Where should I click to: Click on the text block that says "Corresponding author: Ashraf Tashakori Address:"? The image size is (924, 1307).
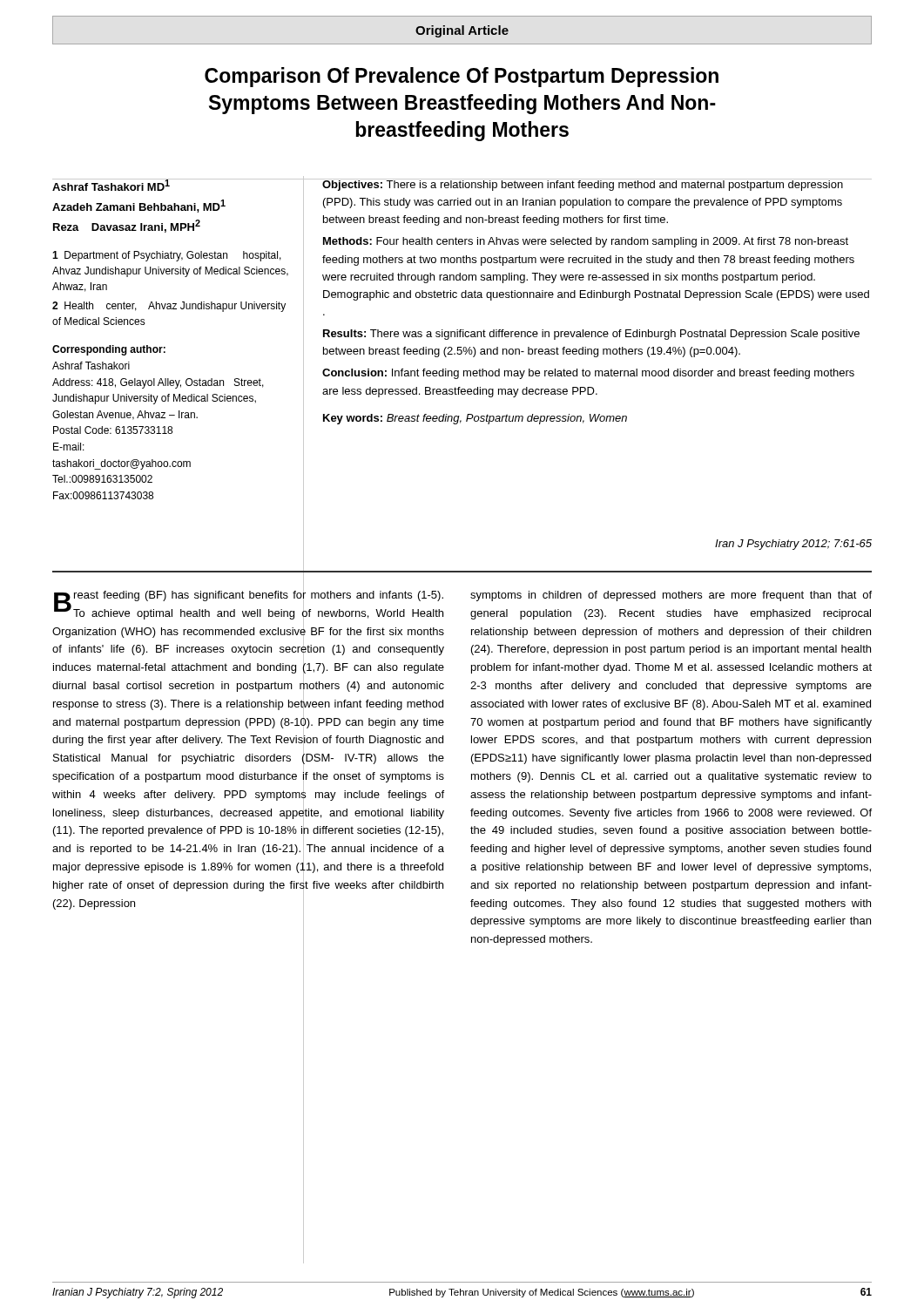[174, 423]
